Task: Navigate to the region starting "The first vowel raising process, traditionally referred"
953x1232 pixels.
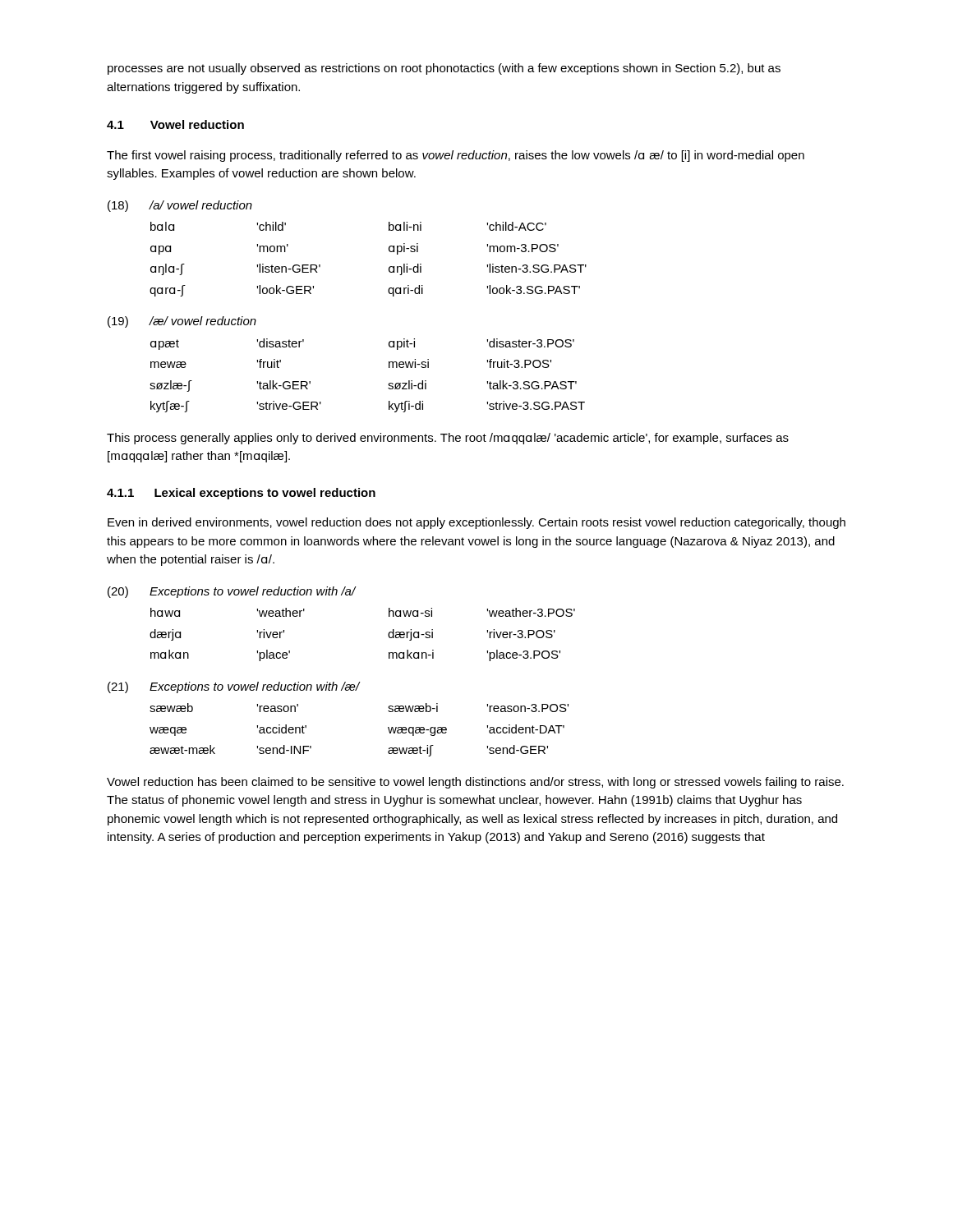Action: pyautogui.click(x=476, y=164)
